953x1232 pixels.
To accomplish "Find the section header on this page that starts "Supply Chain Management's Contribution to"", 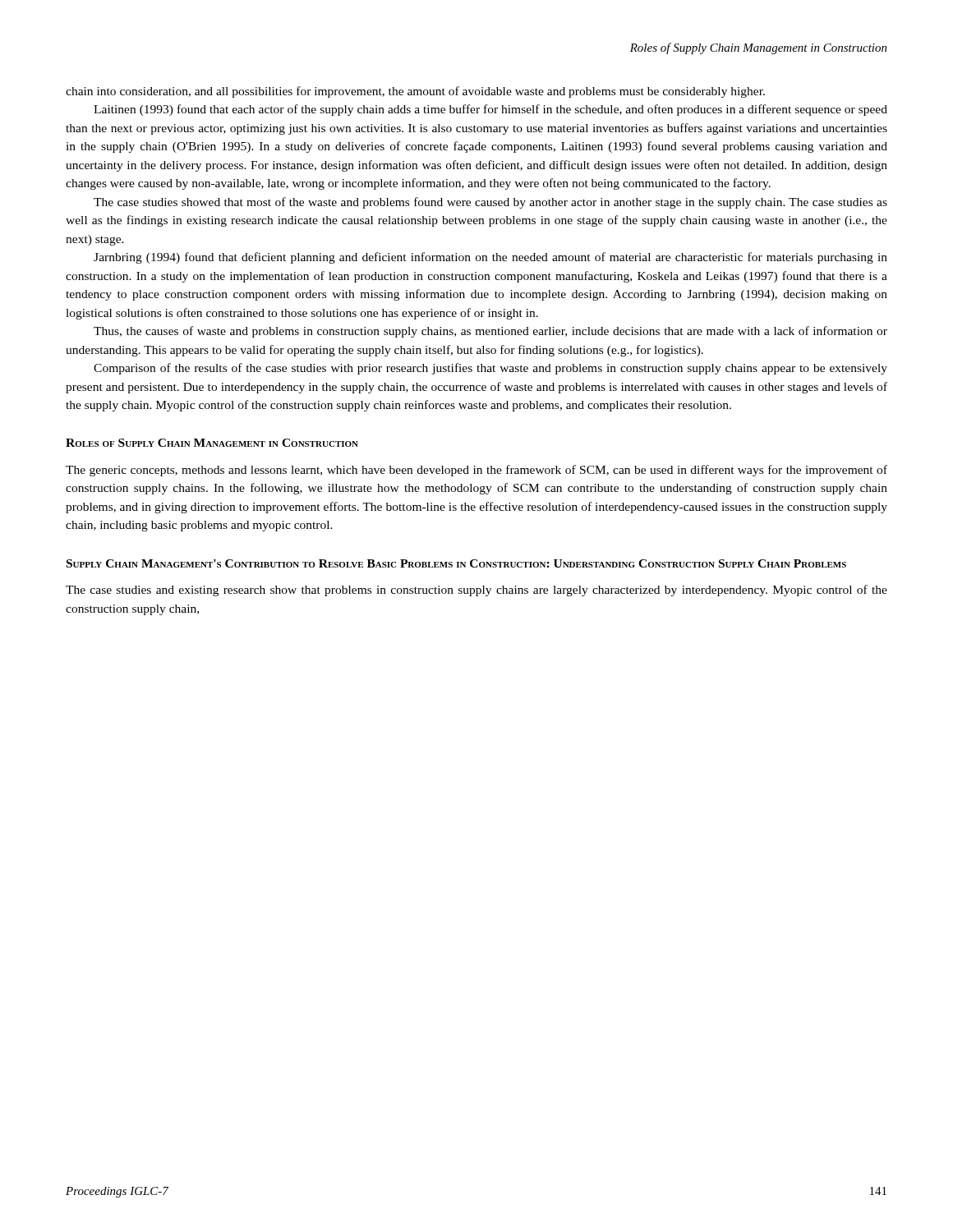I will coord(456,563).
